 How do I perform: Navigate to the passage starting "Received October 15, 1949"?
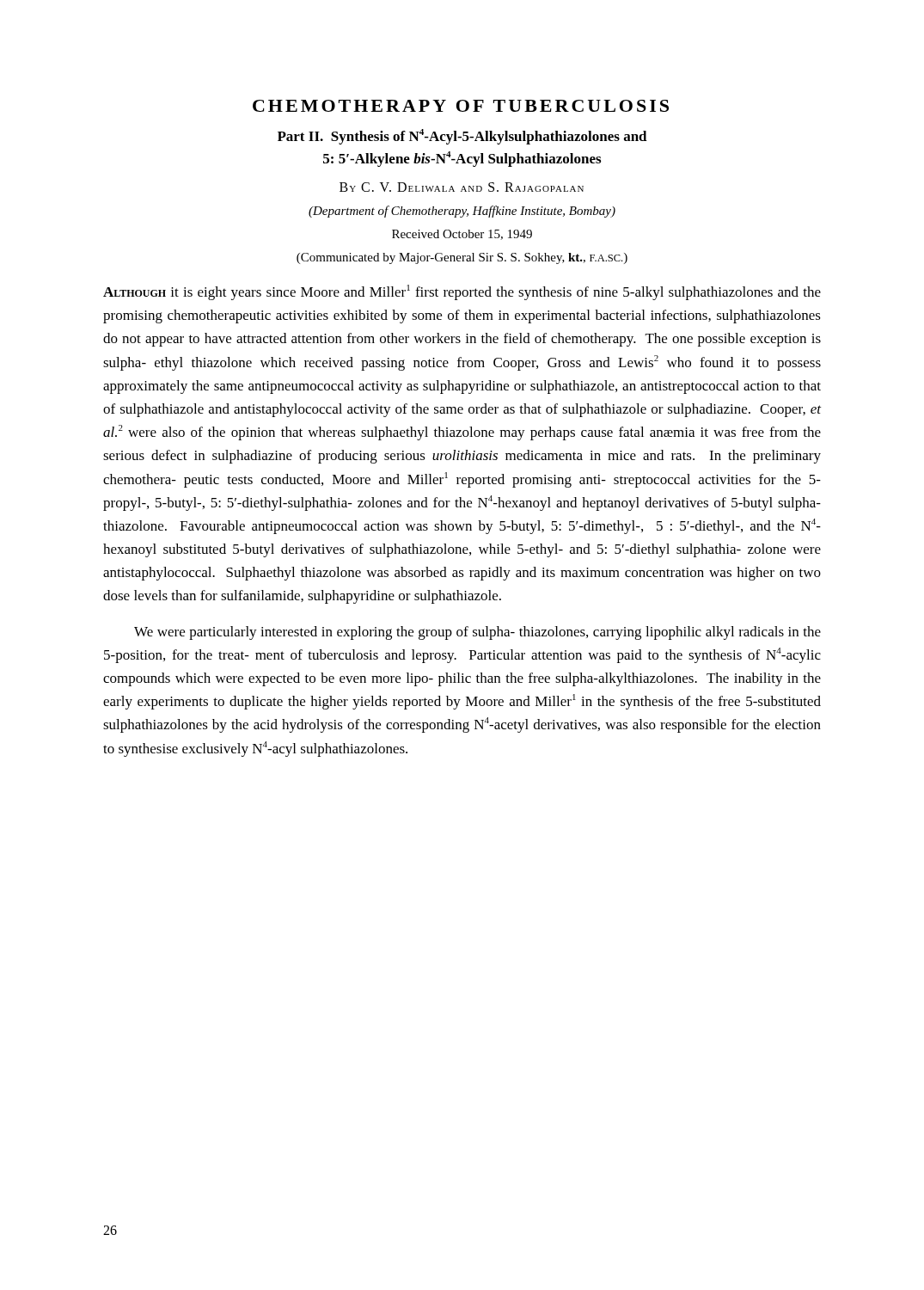click(462, 234)
